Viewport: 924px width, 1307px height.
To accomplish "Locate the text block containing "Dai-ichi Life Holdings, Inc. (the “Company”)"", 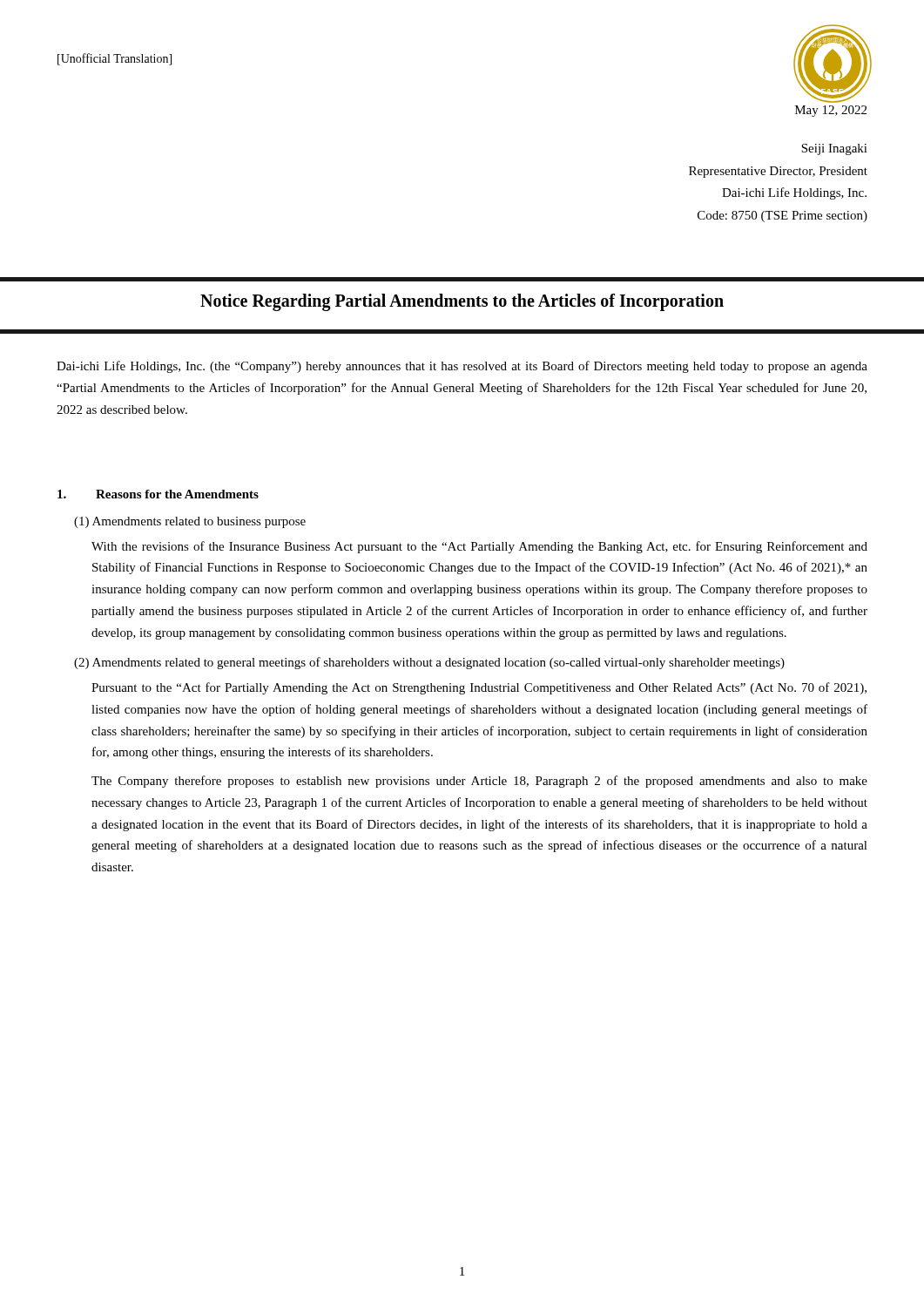I will click(462, 388).
